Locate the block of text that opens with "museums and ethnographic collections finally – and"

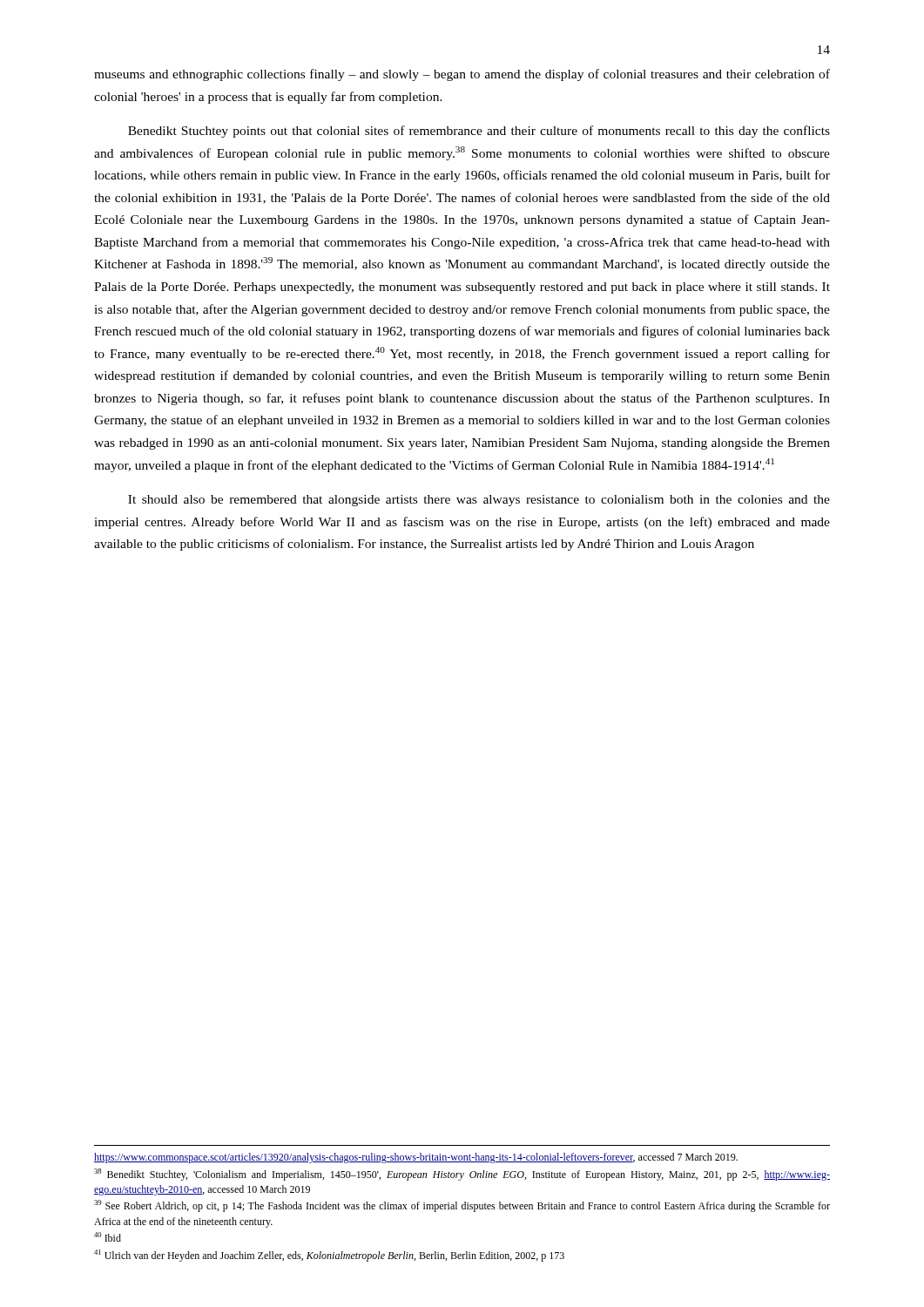pos(462,85)
